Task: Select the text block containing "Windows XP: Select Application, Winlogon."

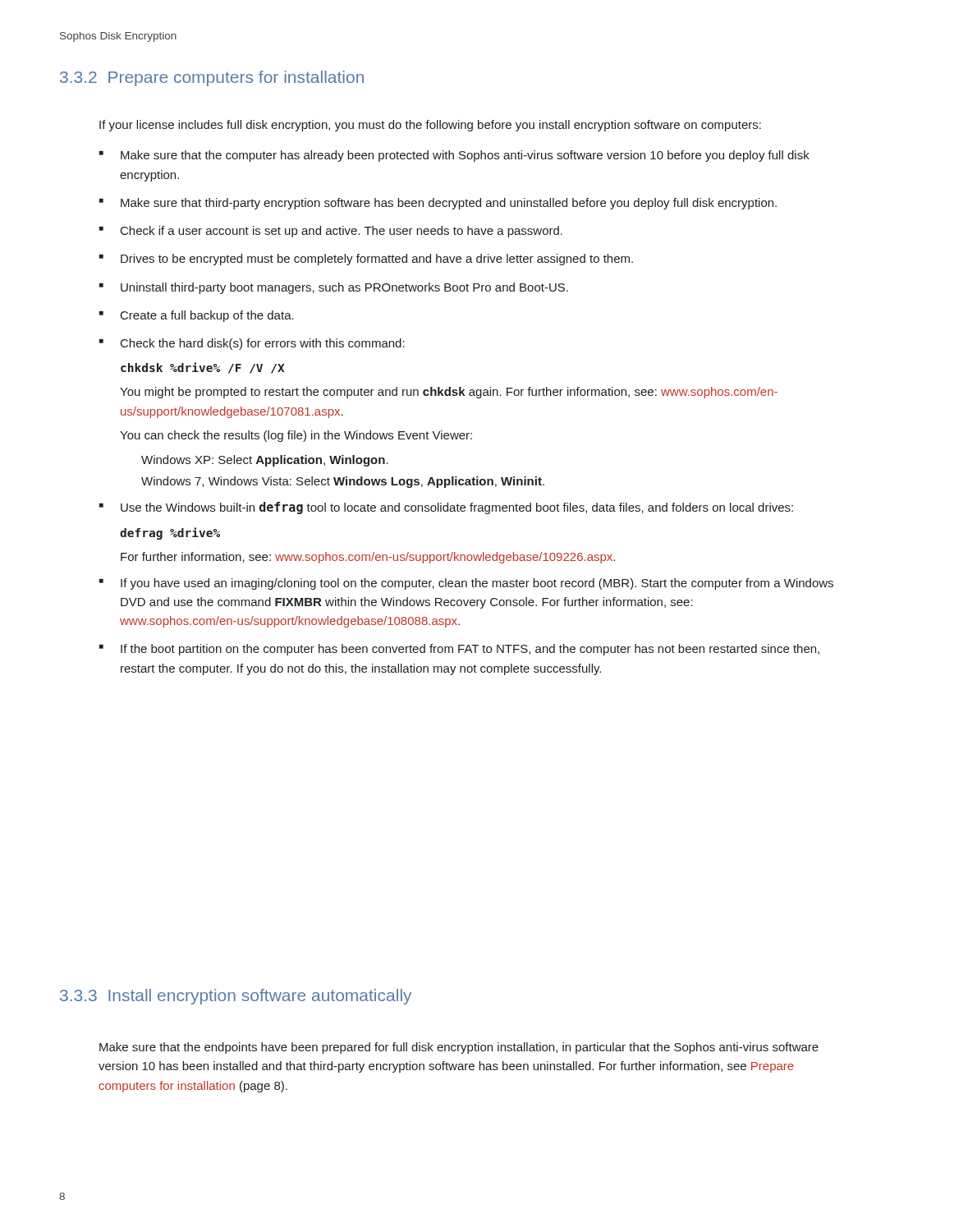Action: pyautogui.click(x=343, y=470)
